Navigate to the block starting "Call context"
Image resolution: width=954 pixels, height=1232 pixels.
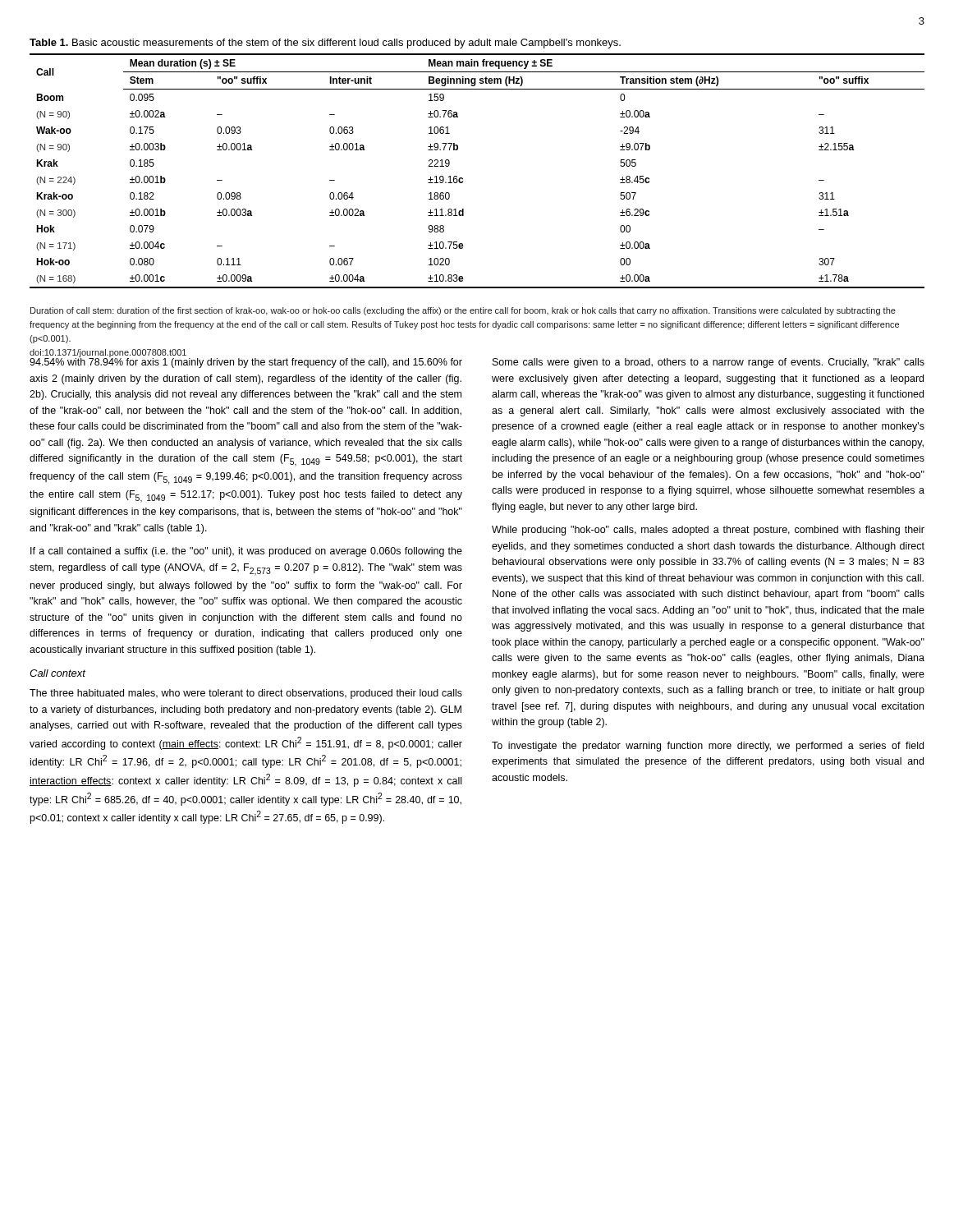(x=57, y=673)
